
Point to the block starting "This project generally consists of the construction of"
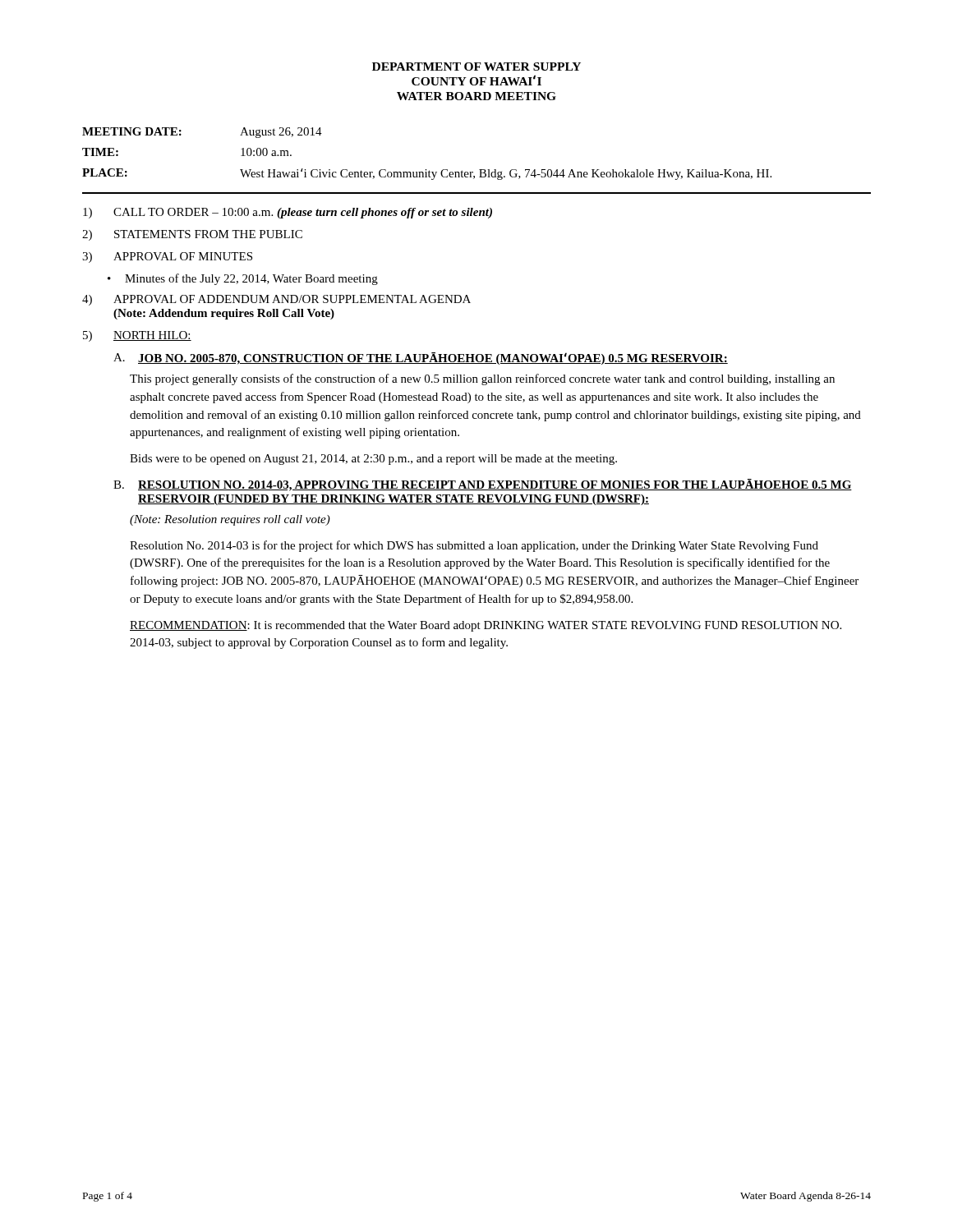(x=500, y=406)
